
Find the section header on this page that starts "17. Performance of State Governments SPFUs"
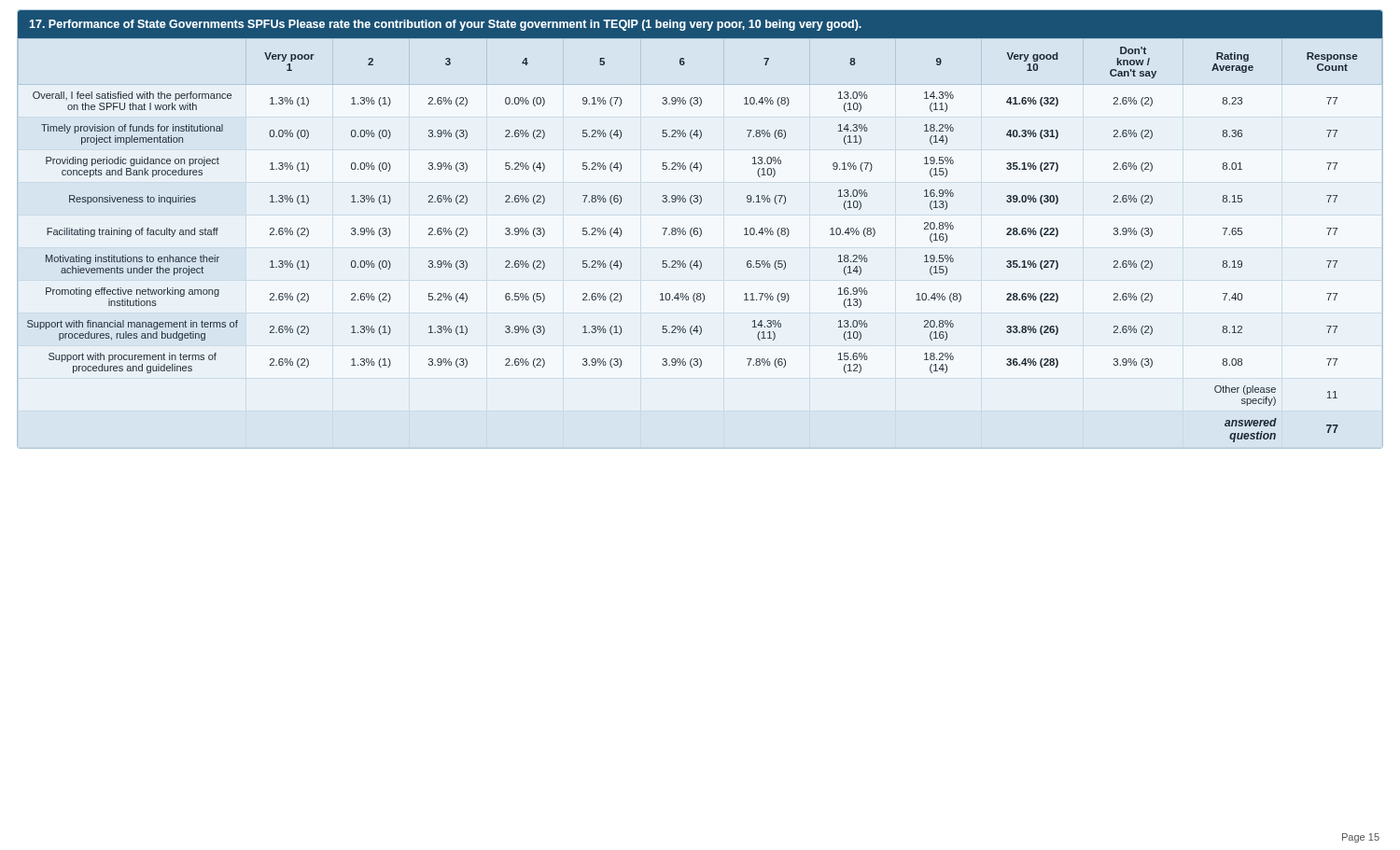pyautogui.click(x=445, y=24)
